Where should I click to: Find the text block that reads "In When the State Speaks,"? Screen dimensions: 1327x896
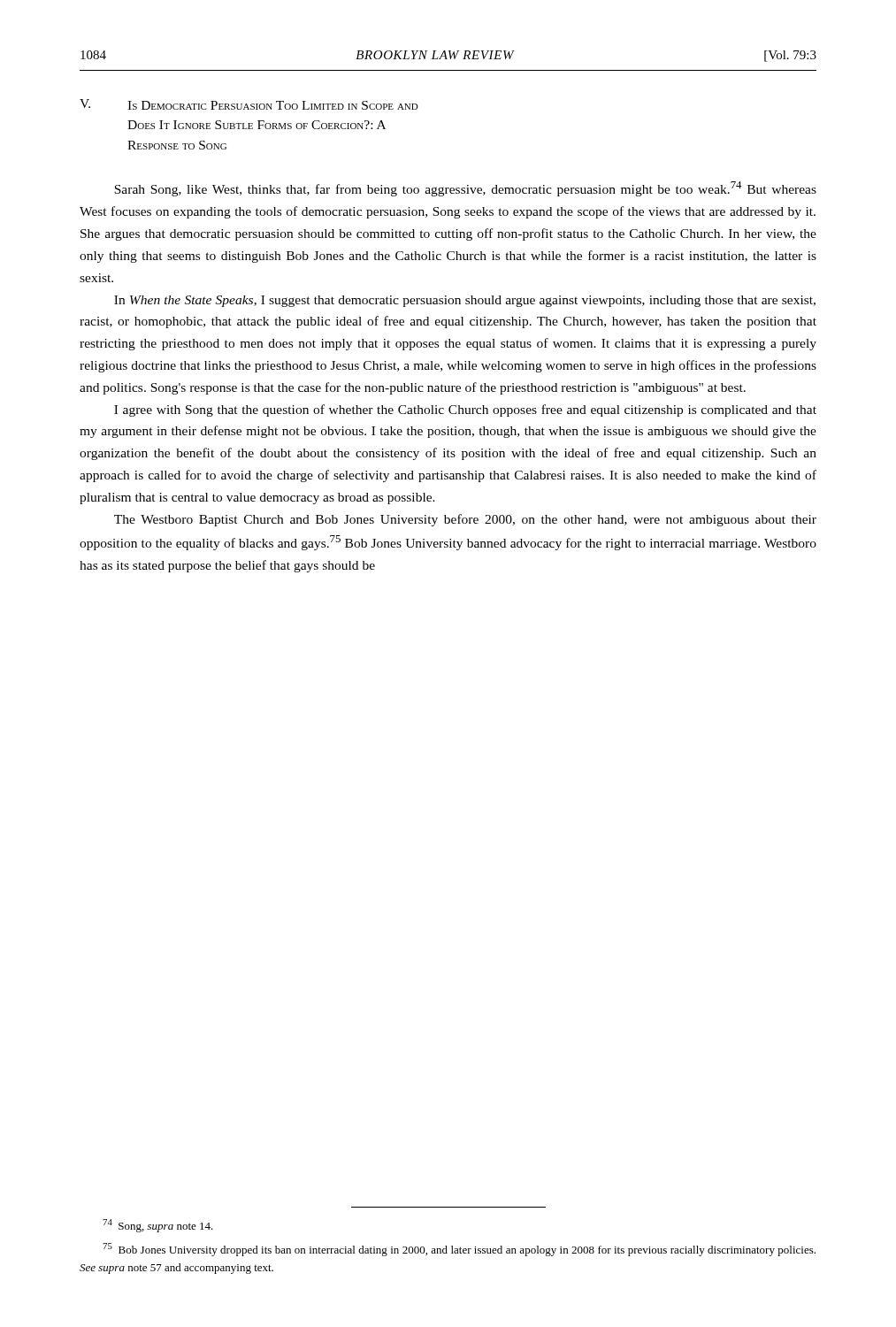(448, 343)
